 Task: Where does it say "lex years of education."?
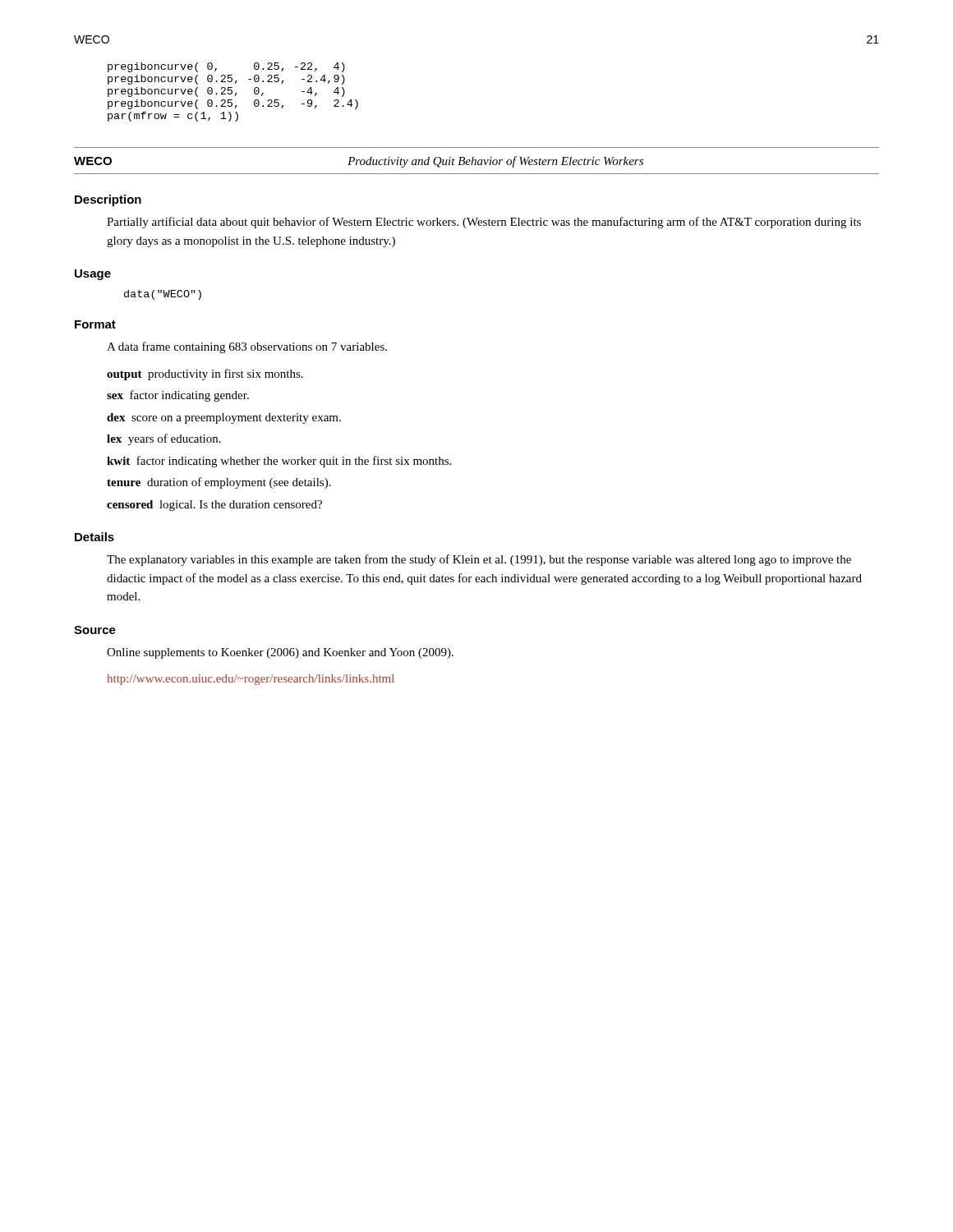164,439
